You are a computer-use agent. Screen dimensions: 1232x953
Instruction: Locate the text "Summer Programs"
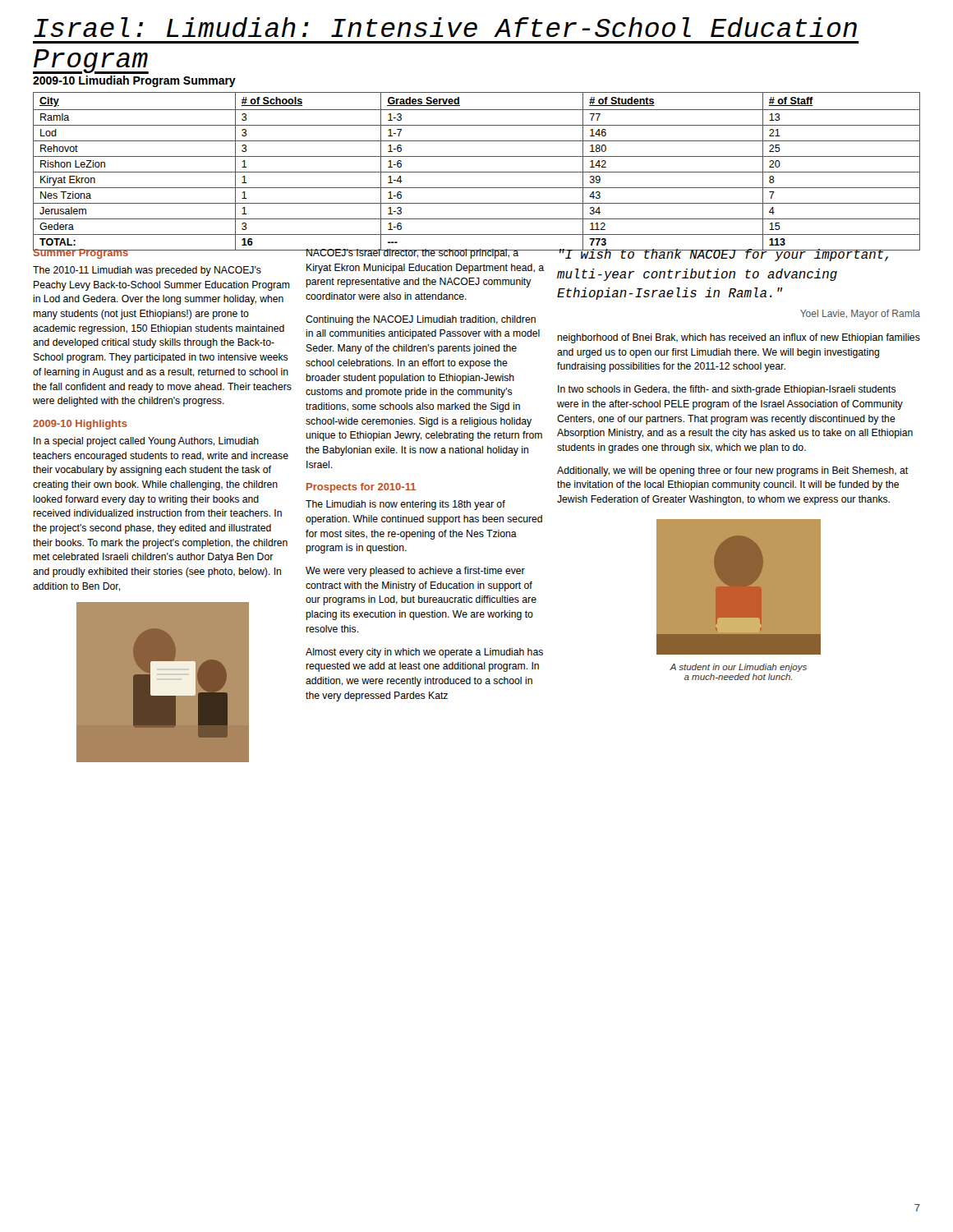pyautogui.click(x=81, y=253)
